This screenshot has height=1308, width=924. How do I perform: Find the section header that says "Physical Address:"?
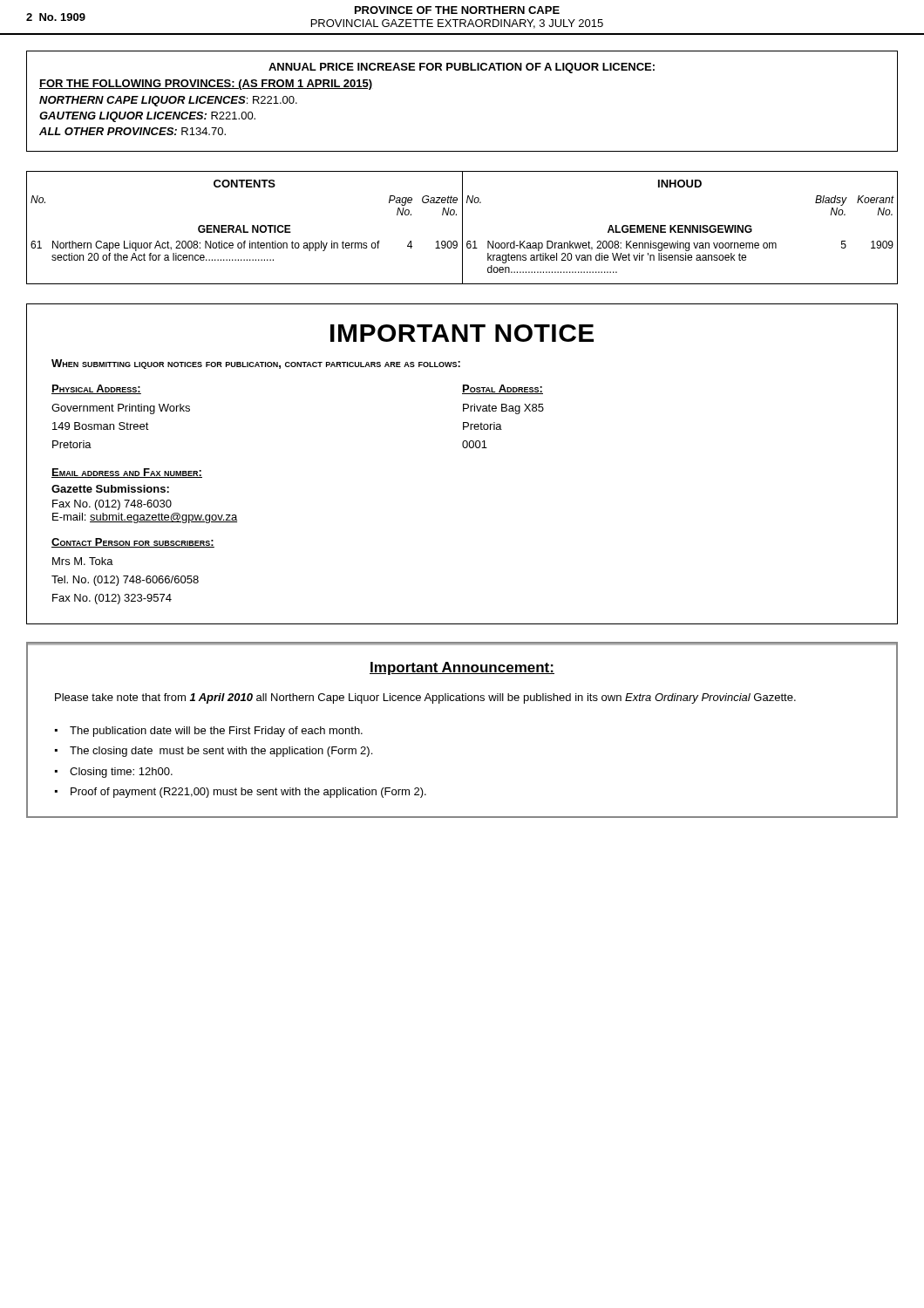(x=96, y=388)
